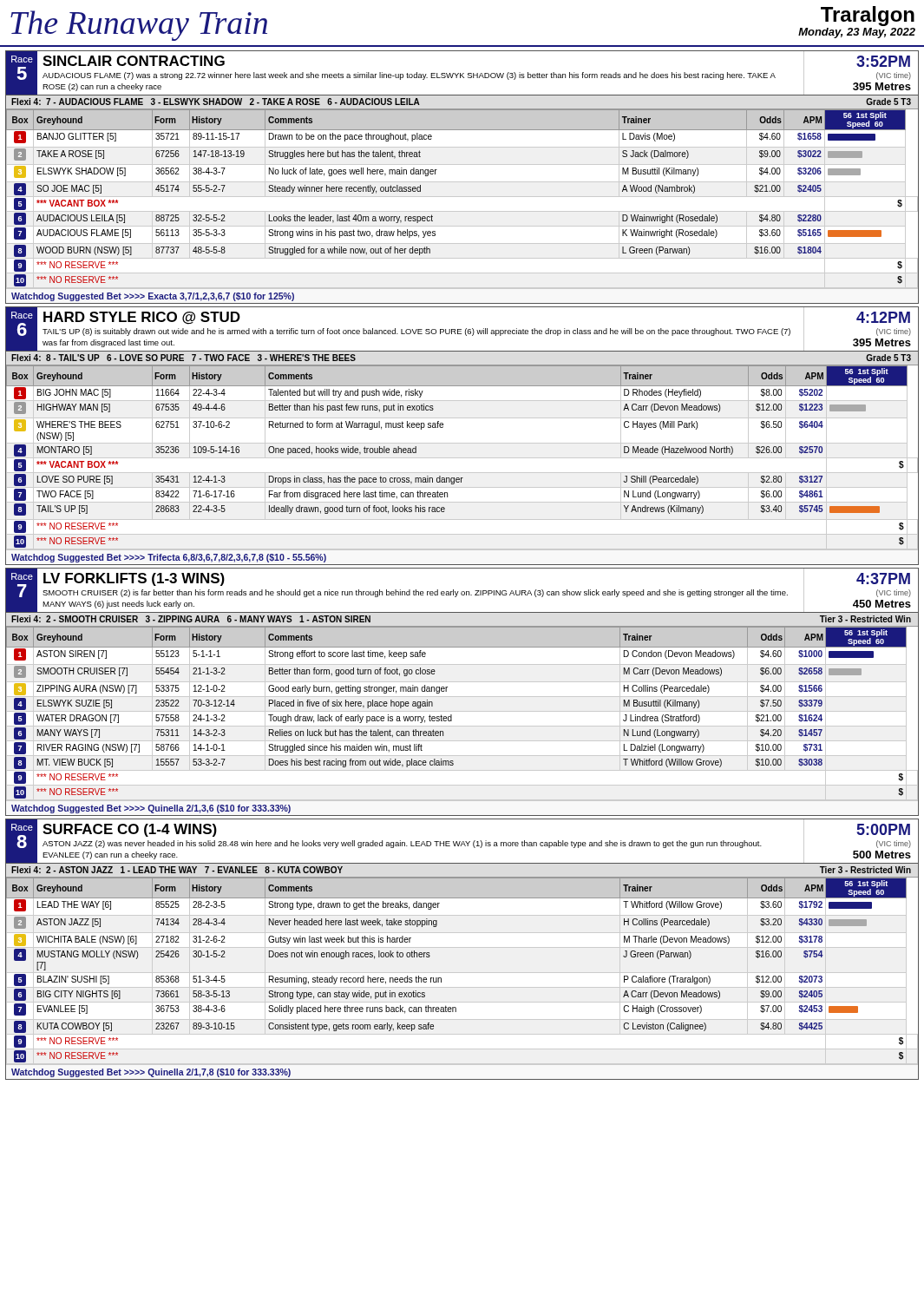Select the table that reads "WHERE'S THE BEES (NSW) [5]"

tap(462, 457)
